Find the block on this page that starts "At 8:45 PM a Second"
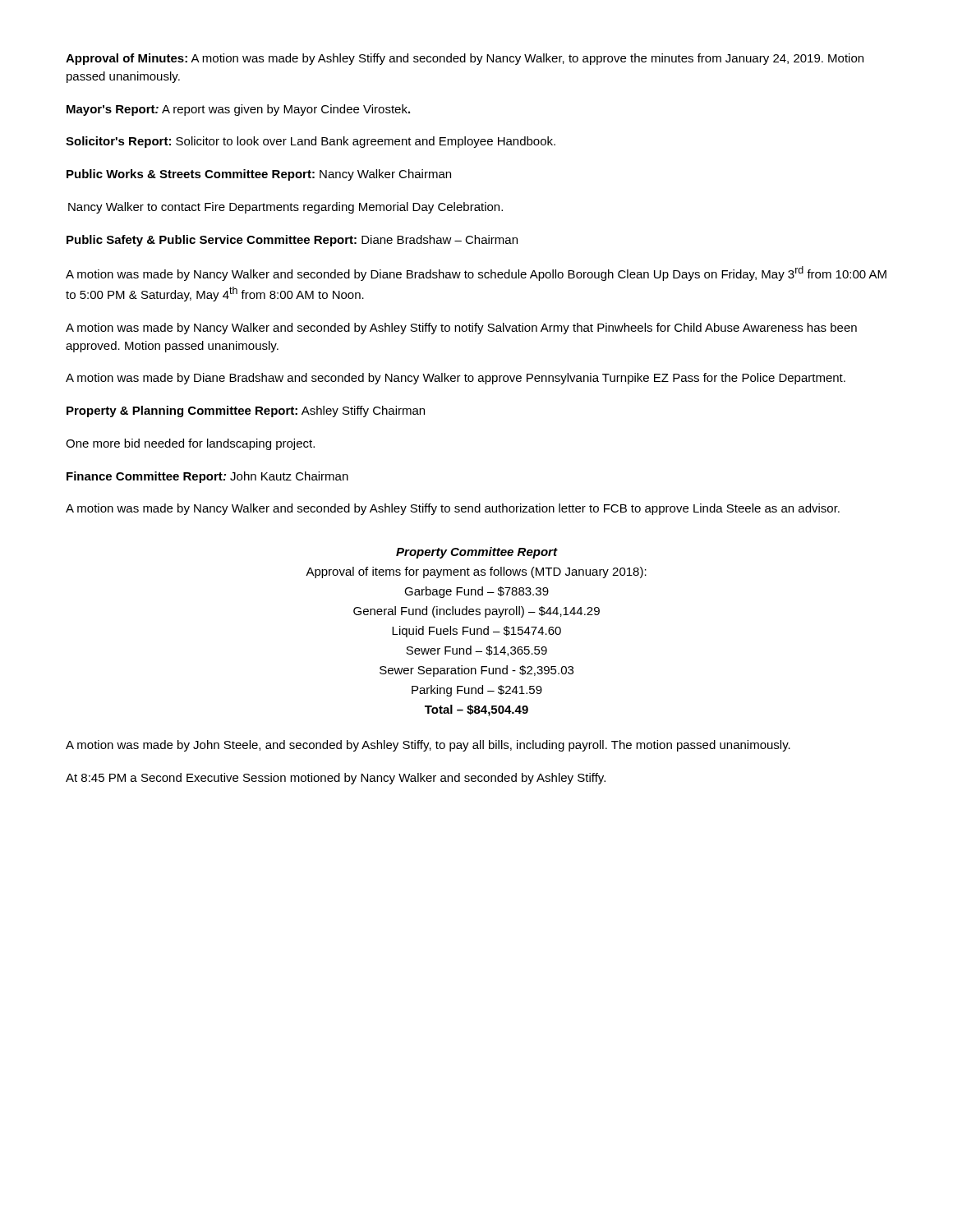 tap(336, 777)
